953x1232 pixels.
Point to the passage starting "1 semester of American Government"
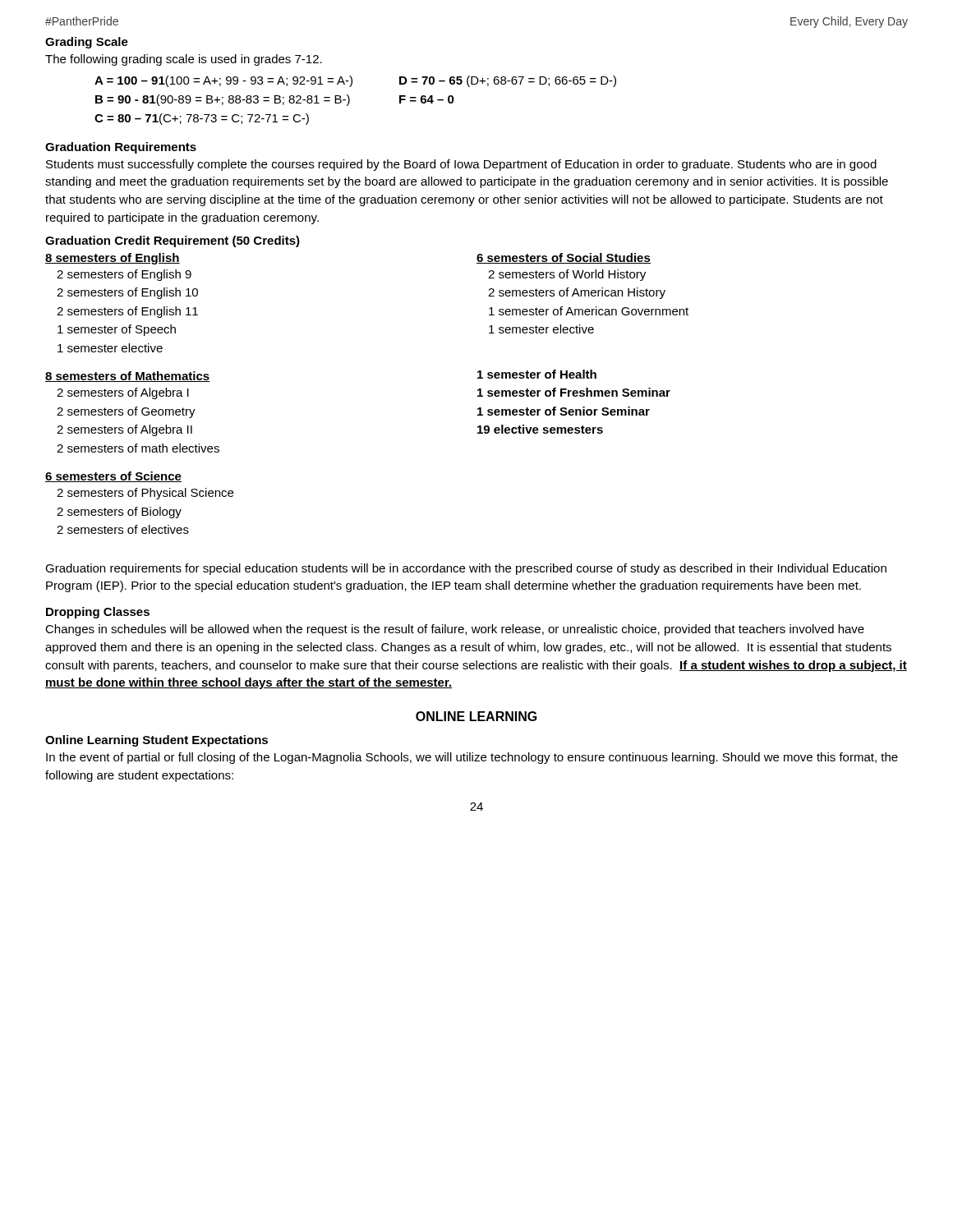588,310
